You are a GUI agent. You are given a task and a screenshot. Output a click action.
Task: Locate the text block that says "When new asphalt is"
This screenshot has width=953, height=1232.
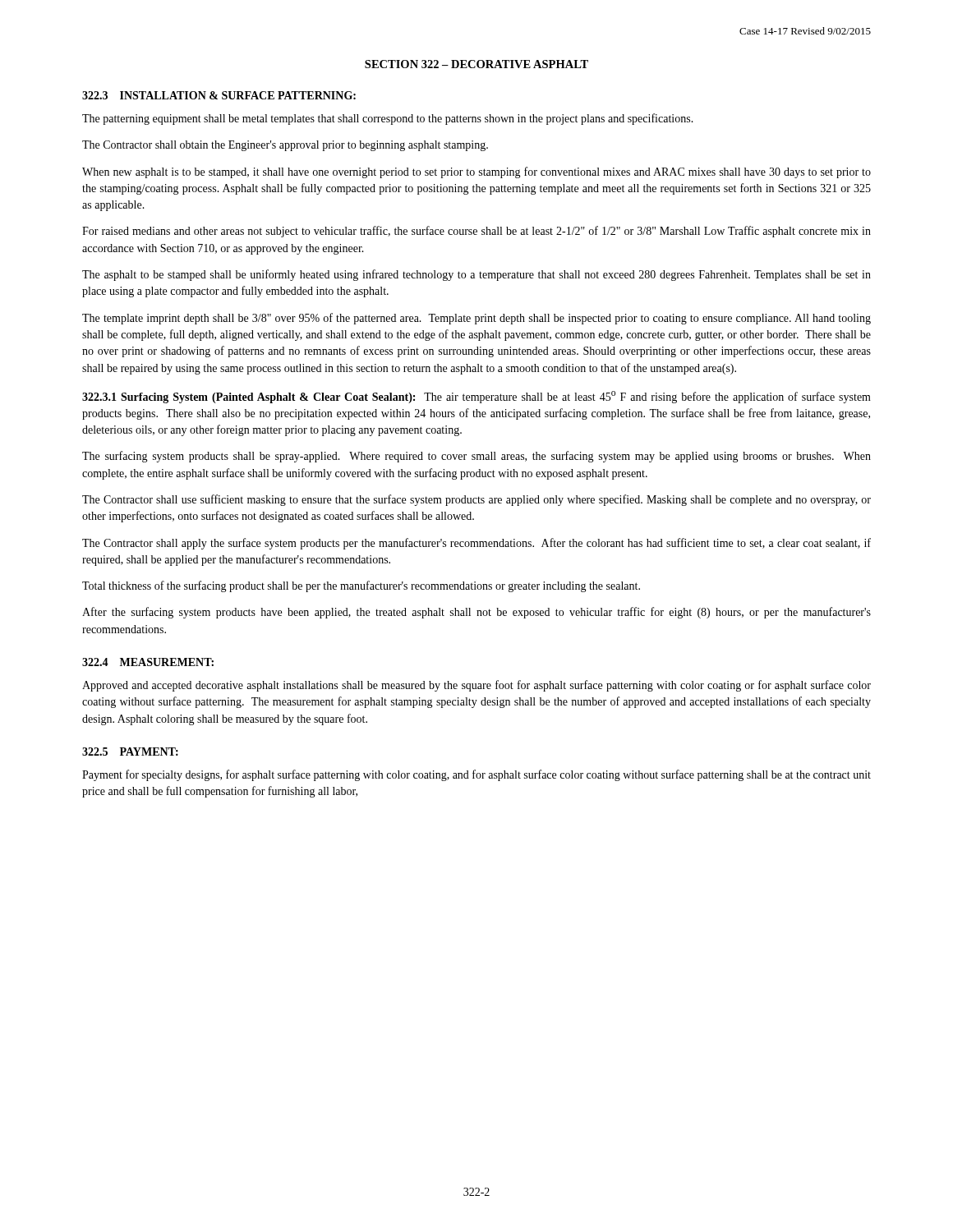click(x=476, y=188)
